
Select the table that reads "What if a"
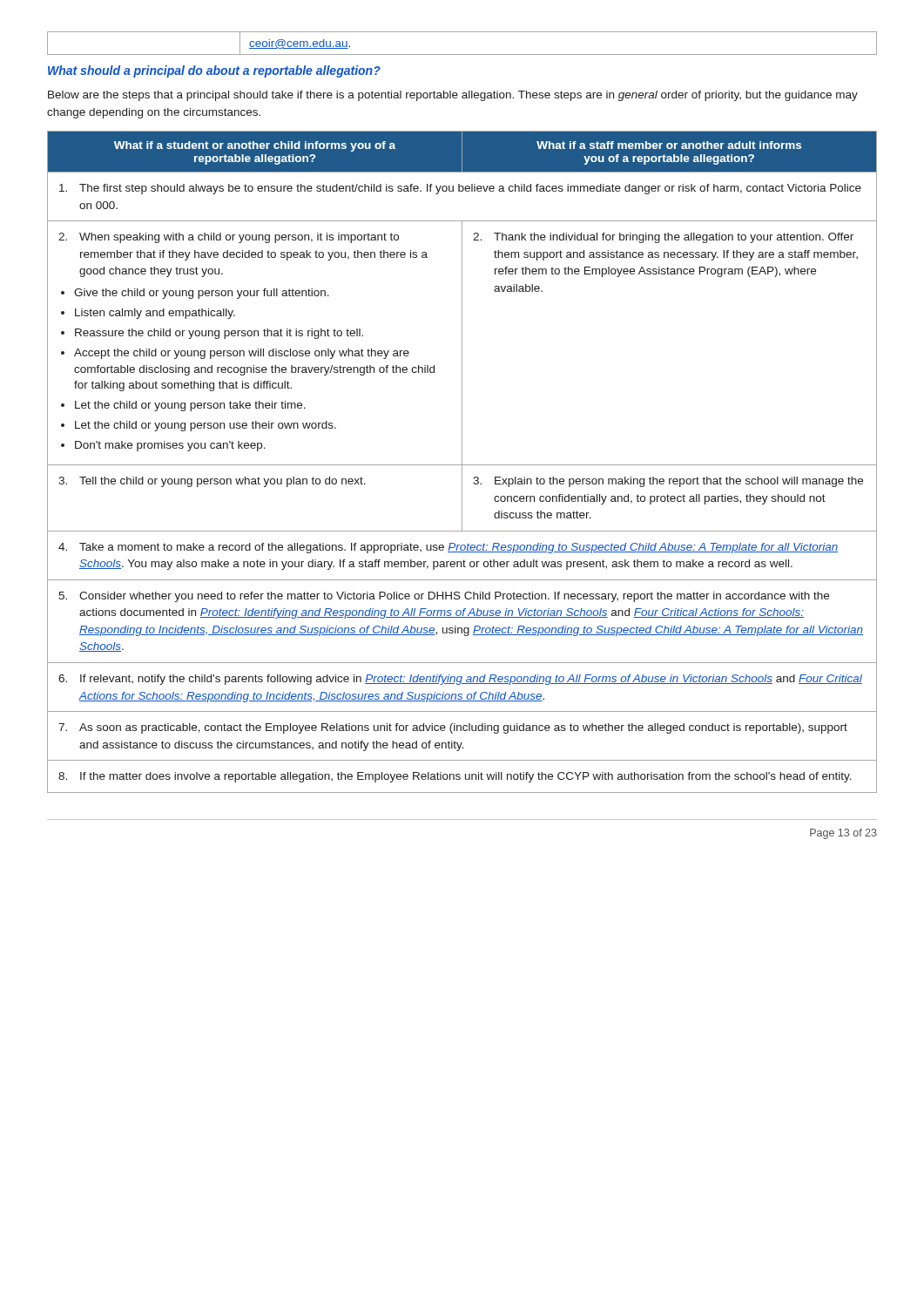[462, 462]
